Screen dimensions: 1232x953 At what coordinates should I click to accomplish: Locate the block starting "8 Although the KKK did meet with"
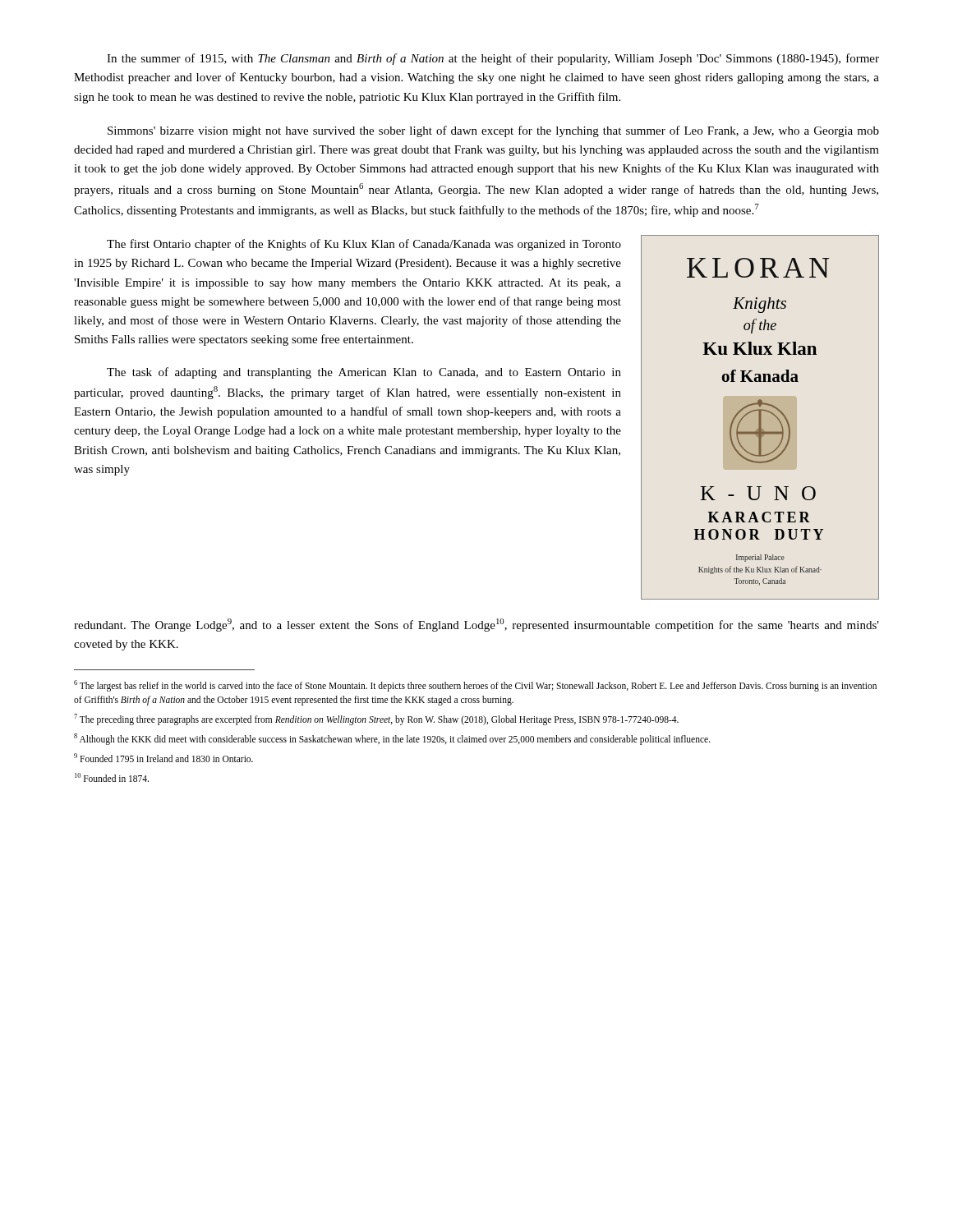(392, 738)
